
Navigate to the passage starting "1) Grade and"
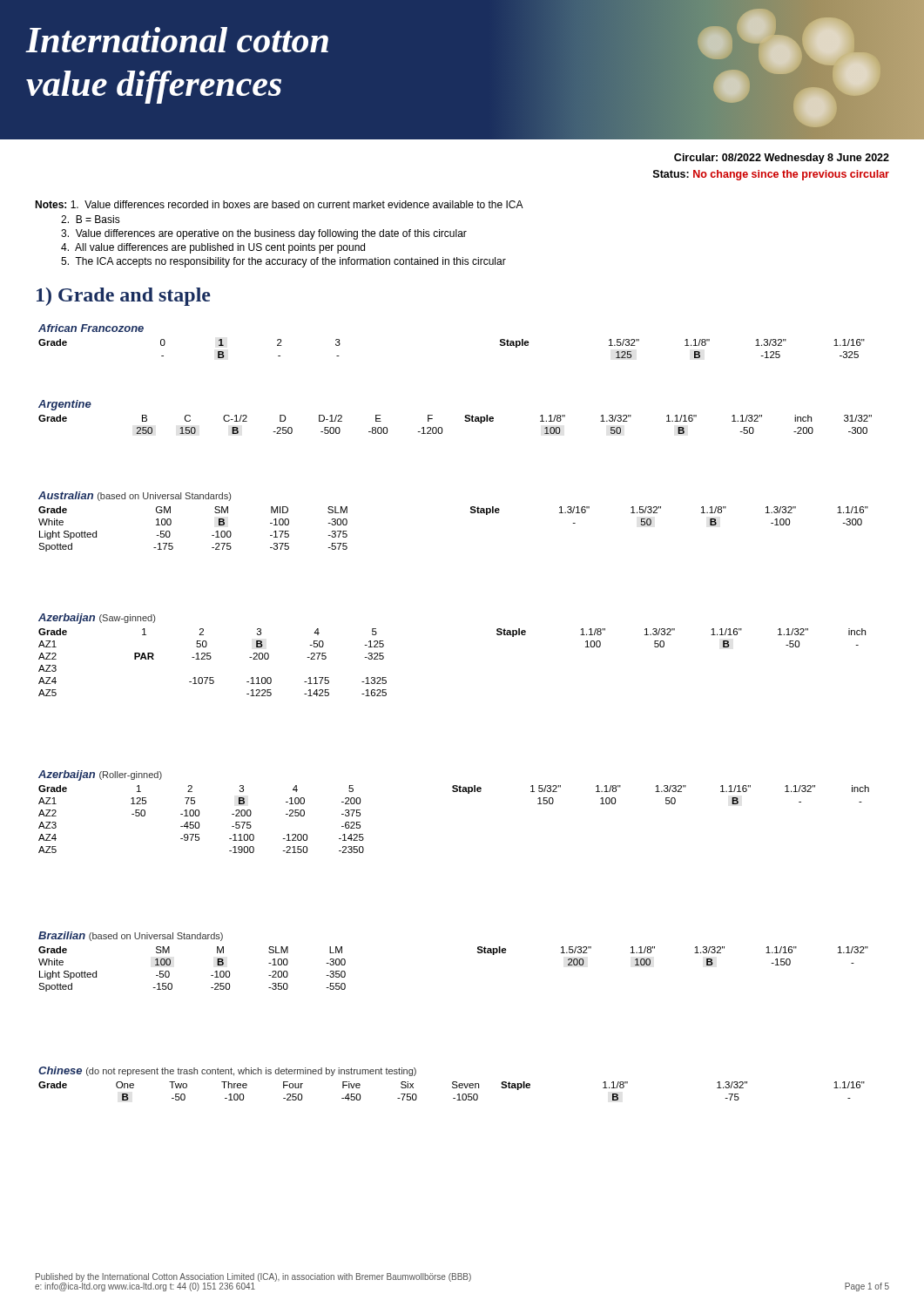pos(123,295)
